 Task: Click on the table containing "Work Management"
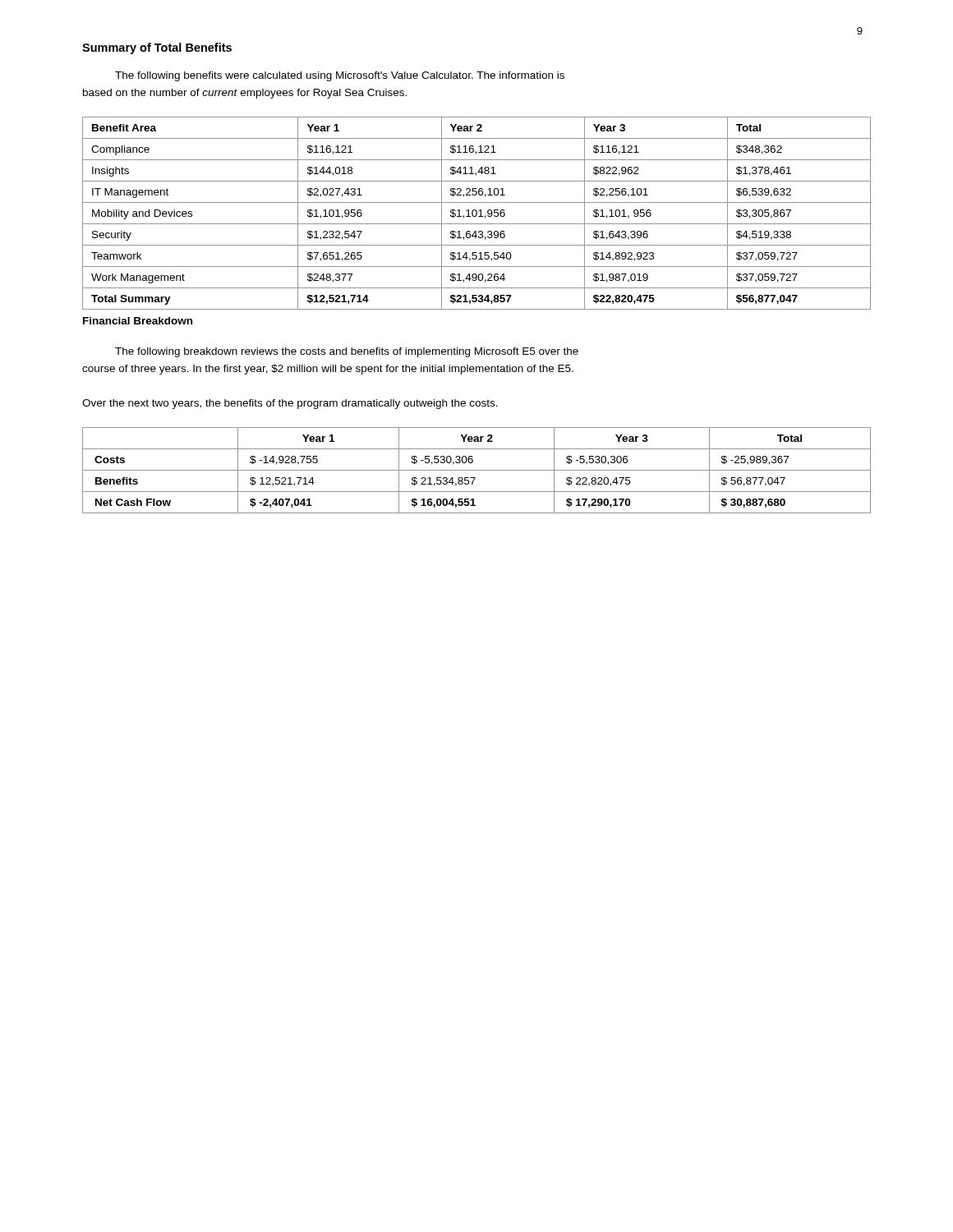476,213
